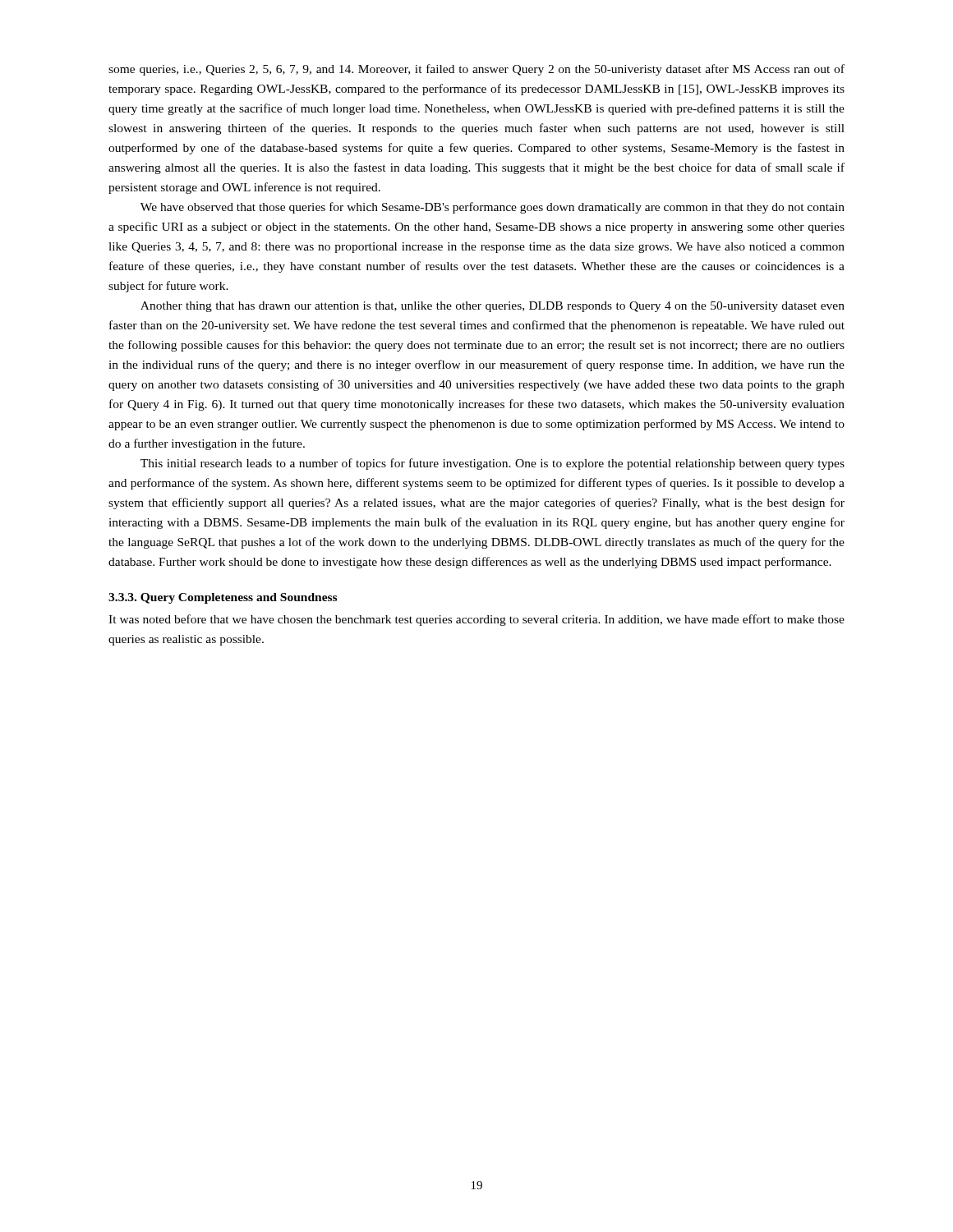This screenshot has height=1232, width=953.
Task: Navigate to the region starting "some queries, i.e., Queries 2,"
Action: tap(476, 128)
